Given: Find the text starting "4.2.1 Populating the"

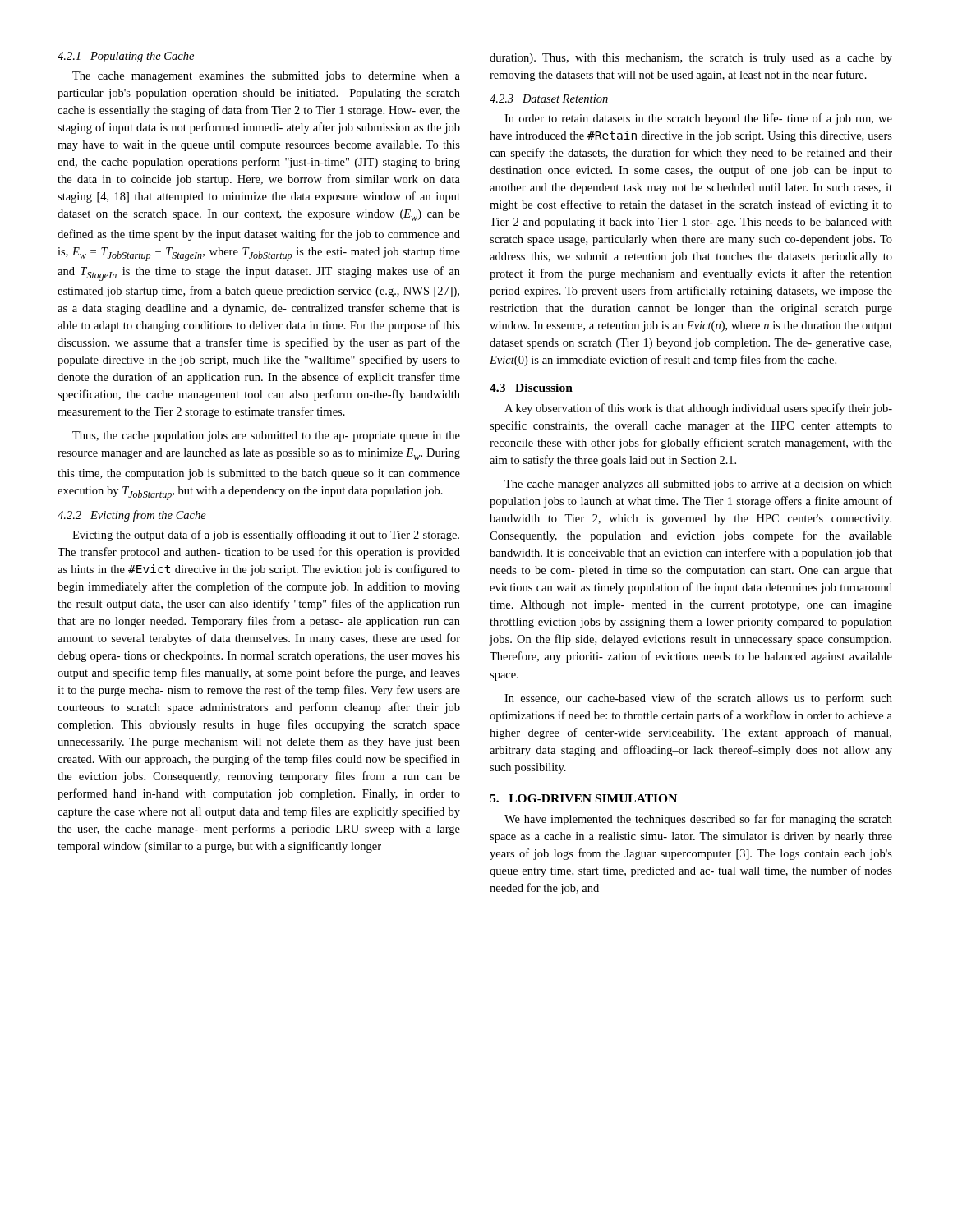Looking at the screenshot, I should click(x=126, y=56).
